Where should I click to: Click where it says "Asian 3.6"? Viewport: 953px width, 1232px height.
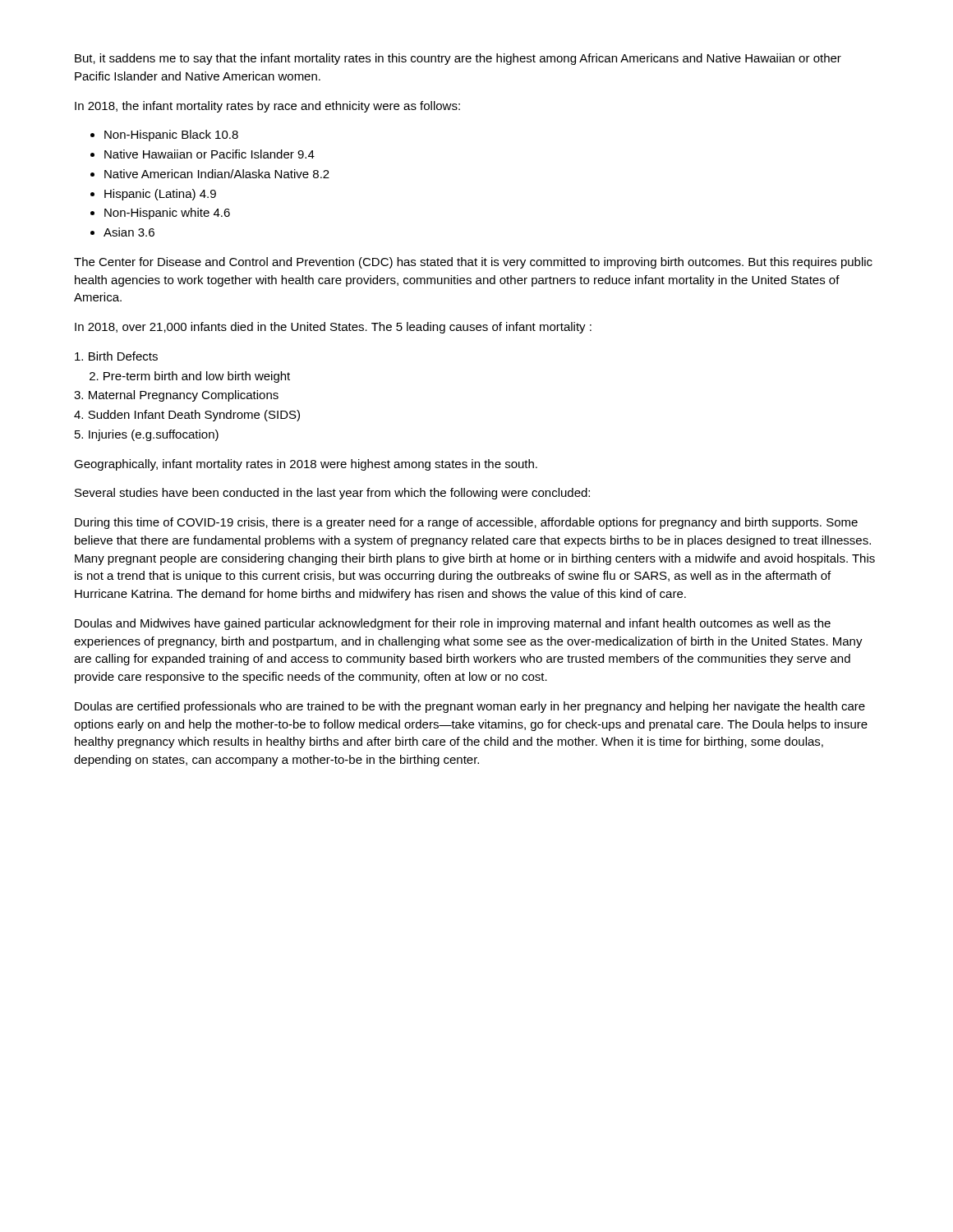pyautogui.click(x=129, y=232)
